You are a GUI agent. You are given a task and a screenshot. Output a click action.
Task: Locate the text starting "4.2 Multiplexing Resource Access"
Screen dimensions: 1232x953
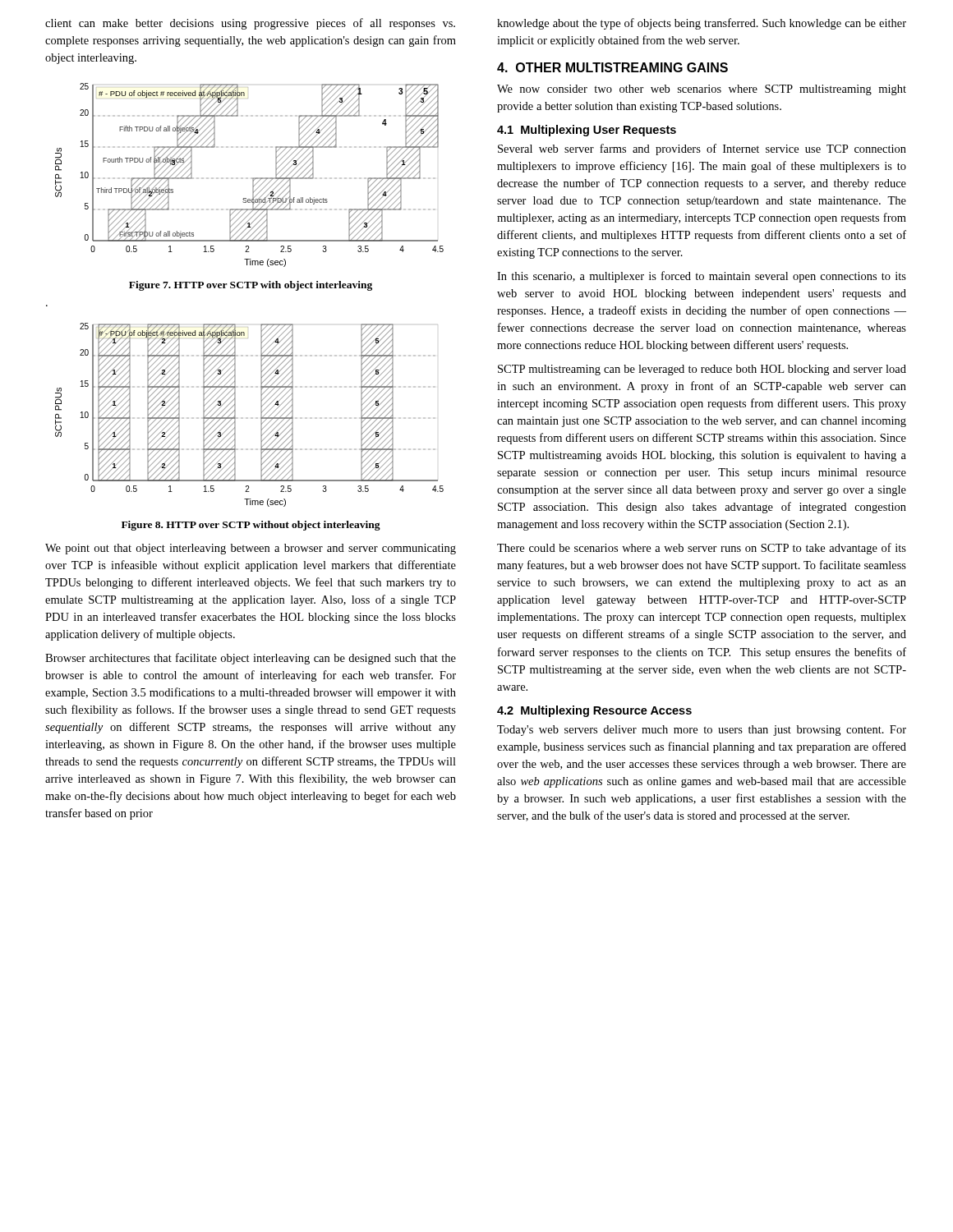click(x=702, y=710)
